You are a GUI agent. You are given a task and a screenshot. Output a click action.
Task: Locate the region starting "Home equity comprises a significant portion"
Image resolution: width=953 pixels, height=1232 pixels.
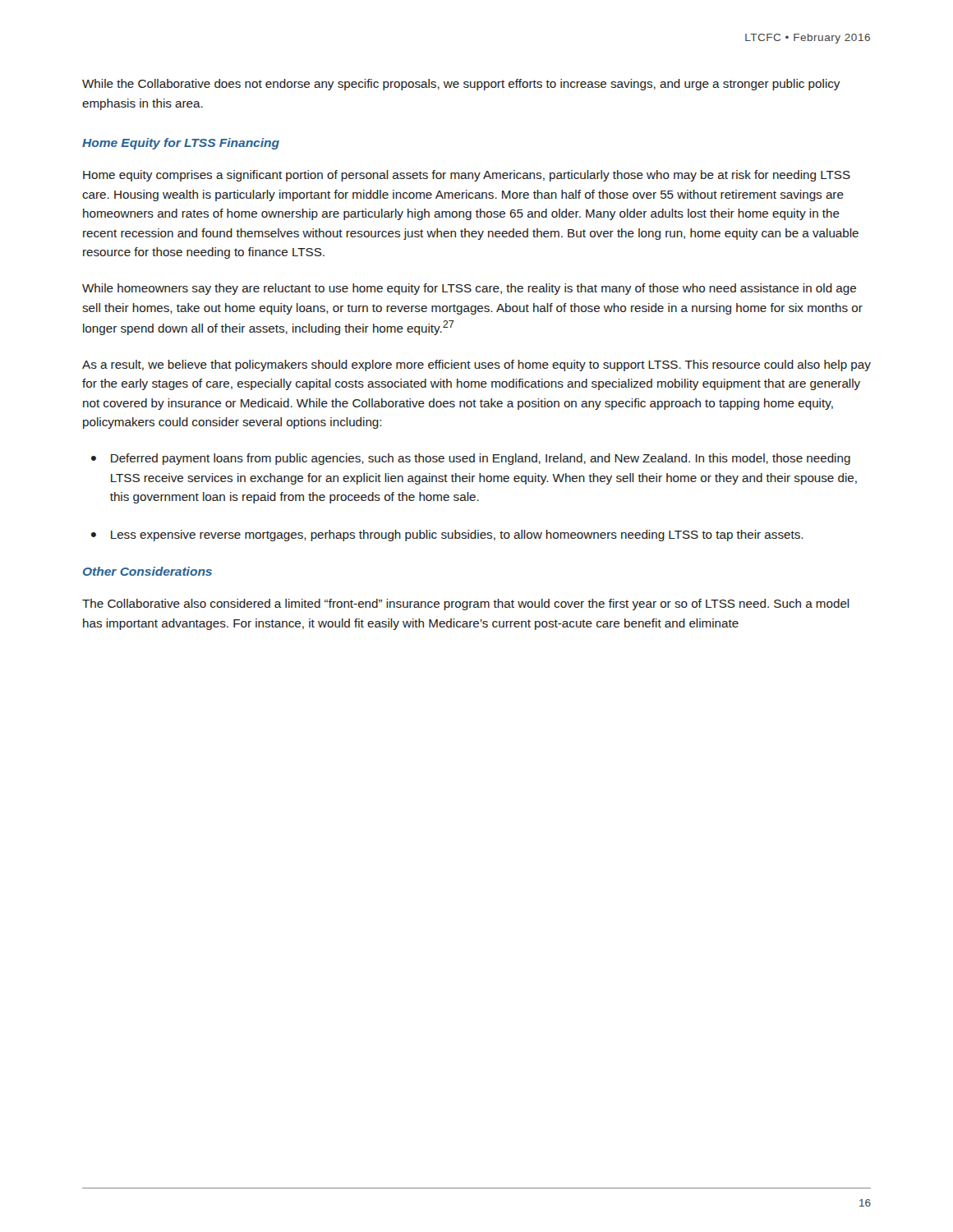point(471,213)
